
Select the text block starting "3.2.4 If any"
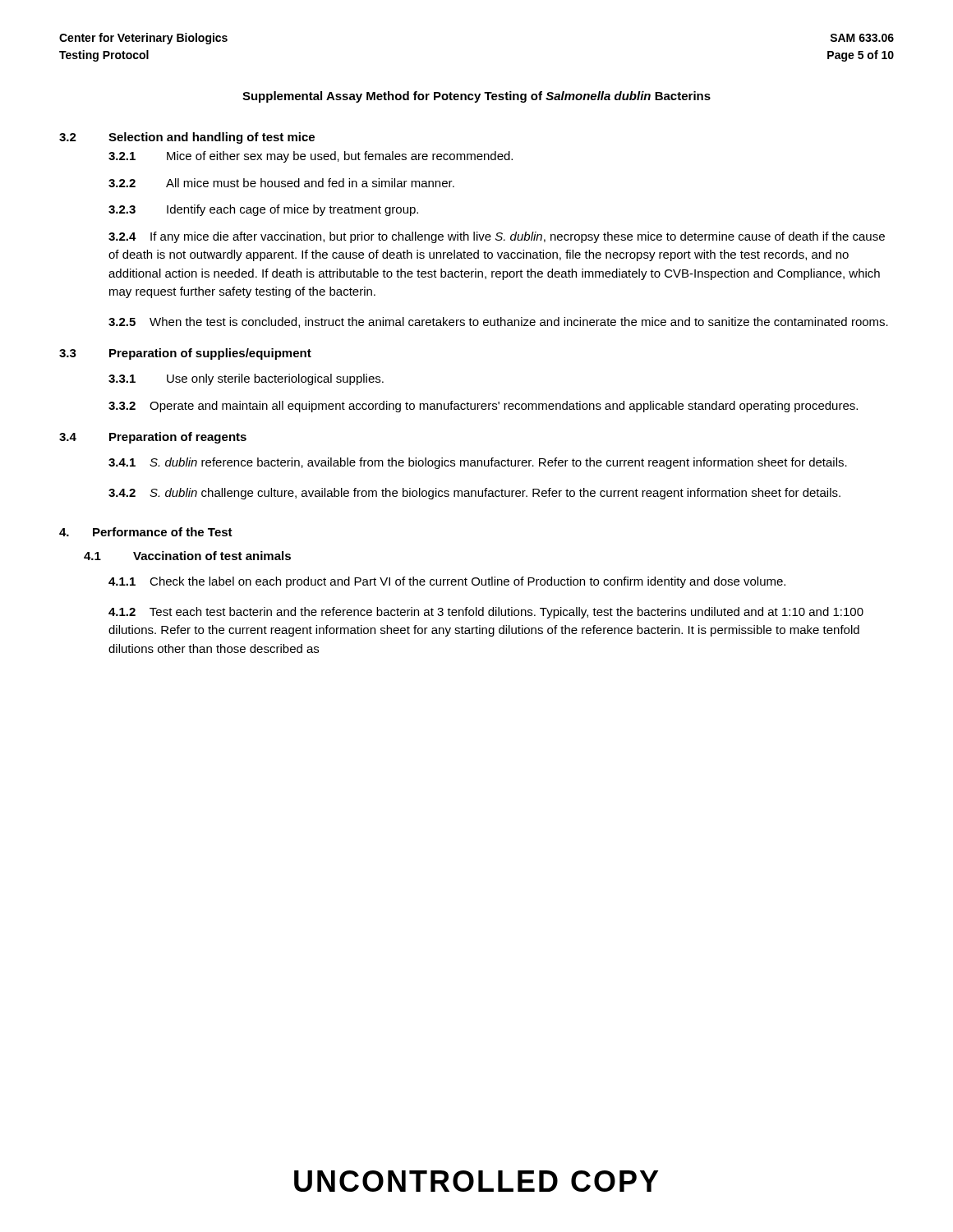point(497,263)
